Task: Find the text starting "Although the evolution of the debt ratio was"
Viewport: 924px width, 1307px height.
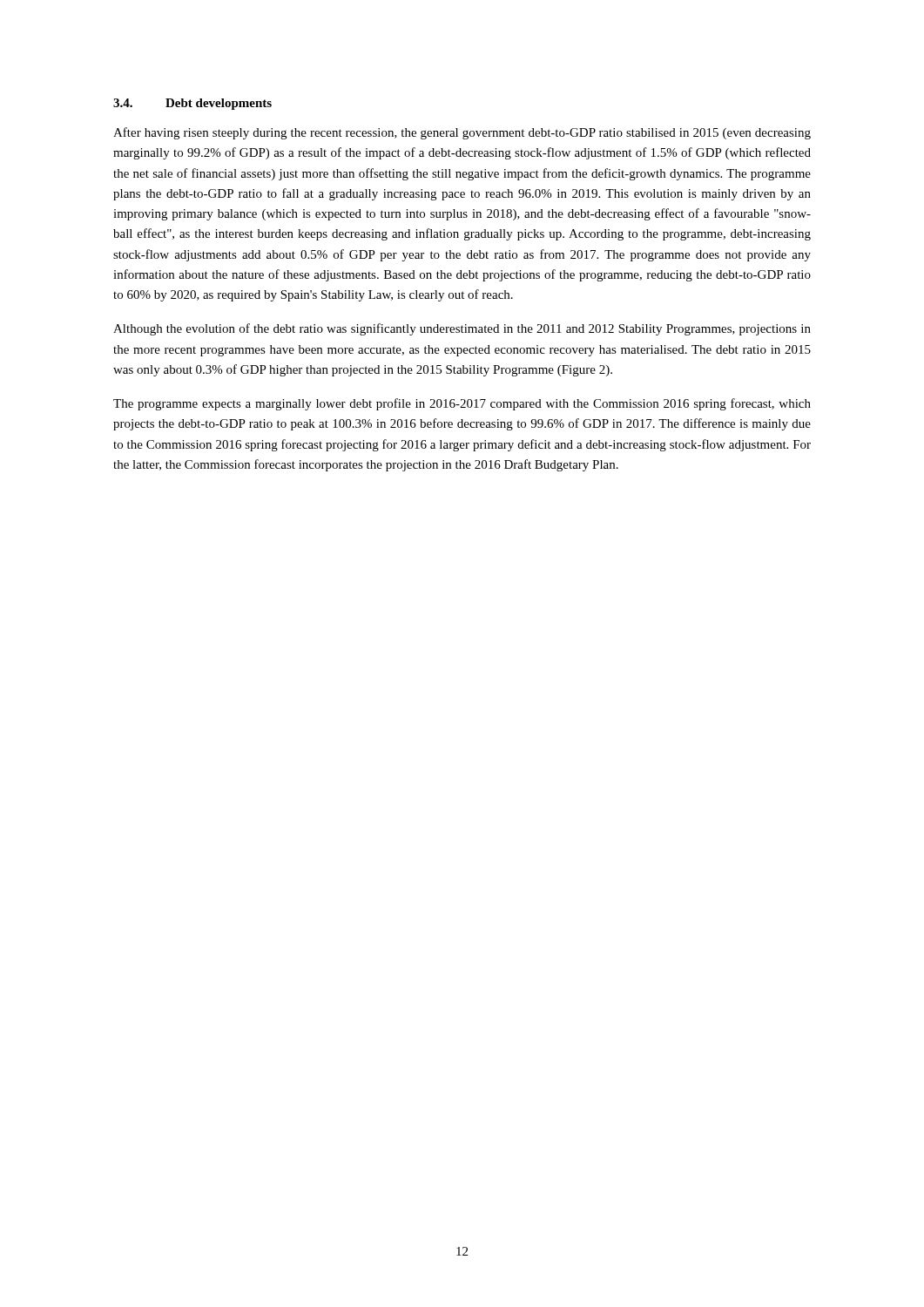Action: [x=462, y=349]
